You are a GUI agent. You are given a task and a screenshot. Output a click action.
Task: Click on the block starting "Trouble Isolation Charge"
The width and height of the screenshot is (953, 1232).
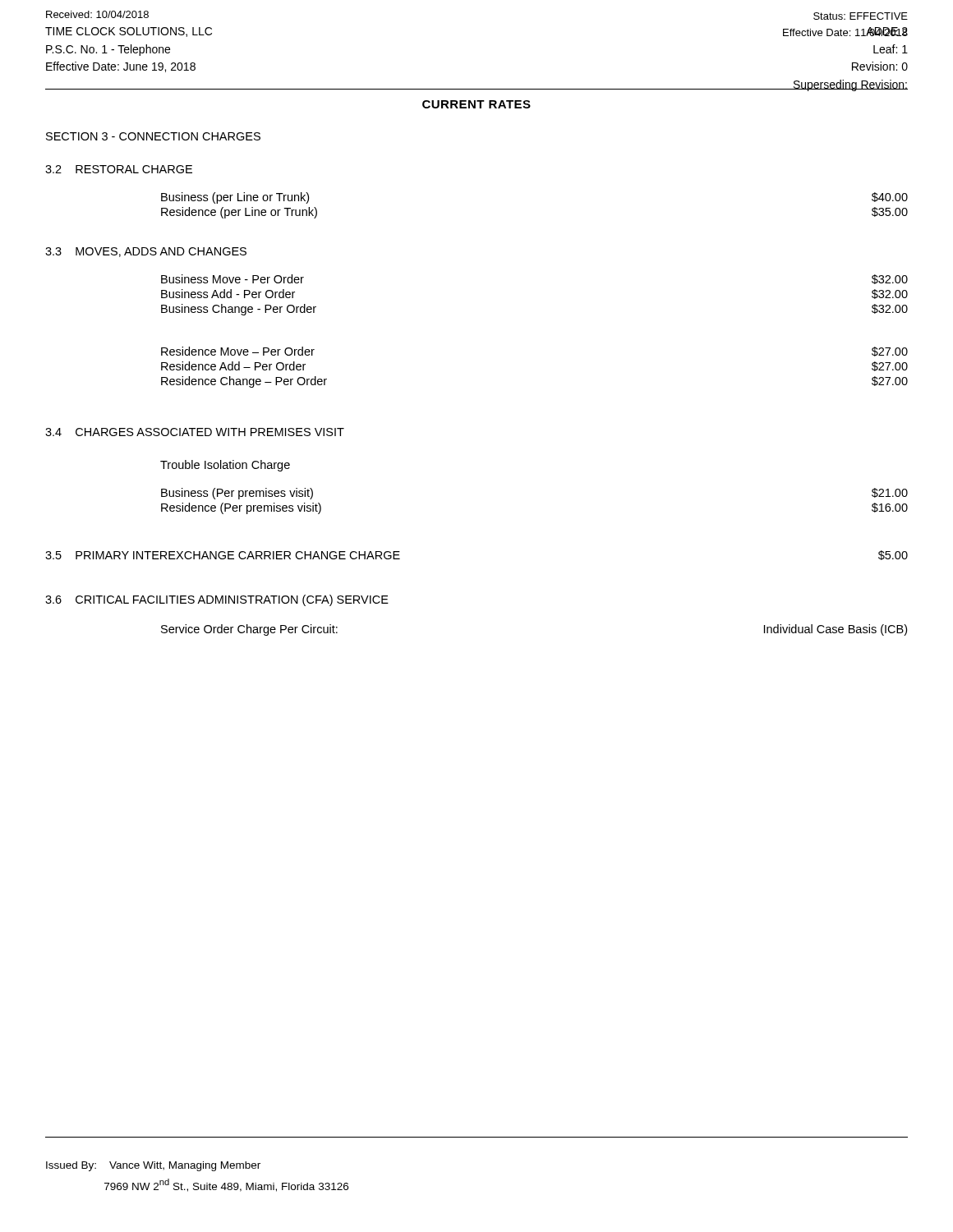click(168, 465)
